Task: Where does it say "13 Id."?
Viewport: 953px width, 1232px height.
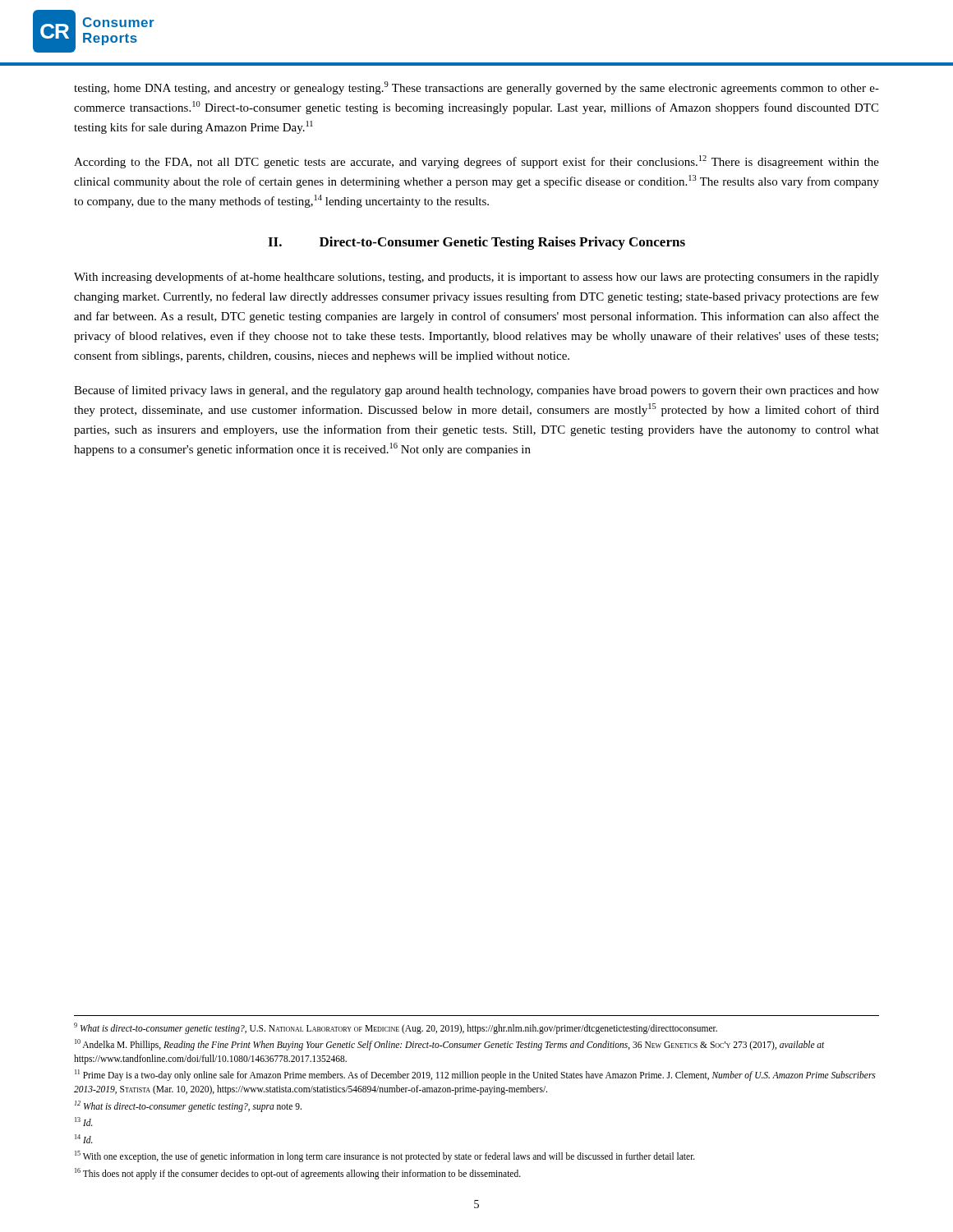Action: (x=84, y=1122)
